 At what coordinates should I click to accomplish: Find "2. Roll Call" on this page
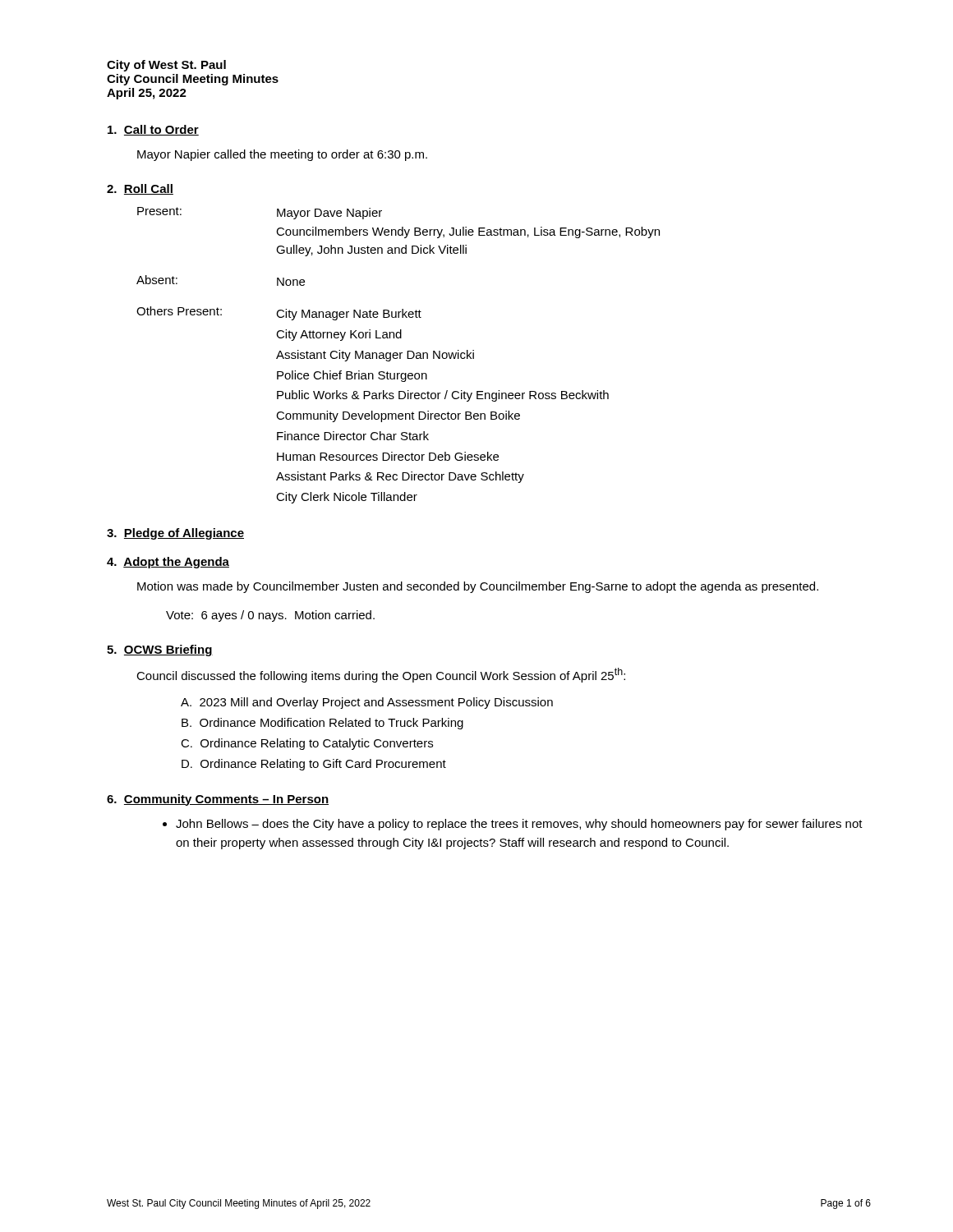pos(140,189)
